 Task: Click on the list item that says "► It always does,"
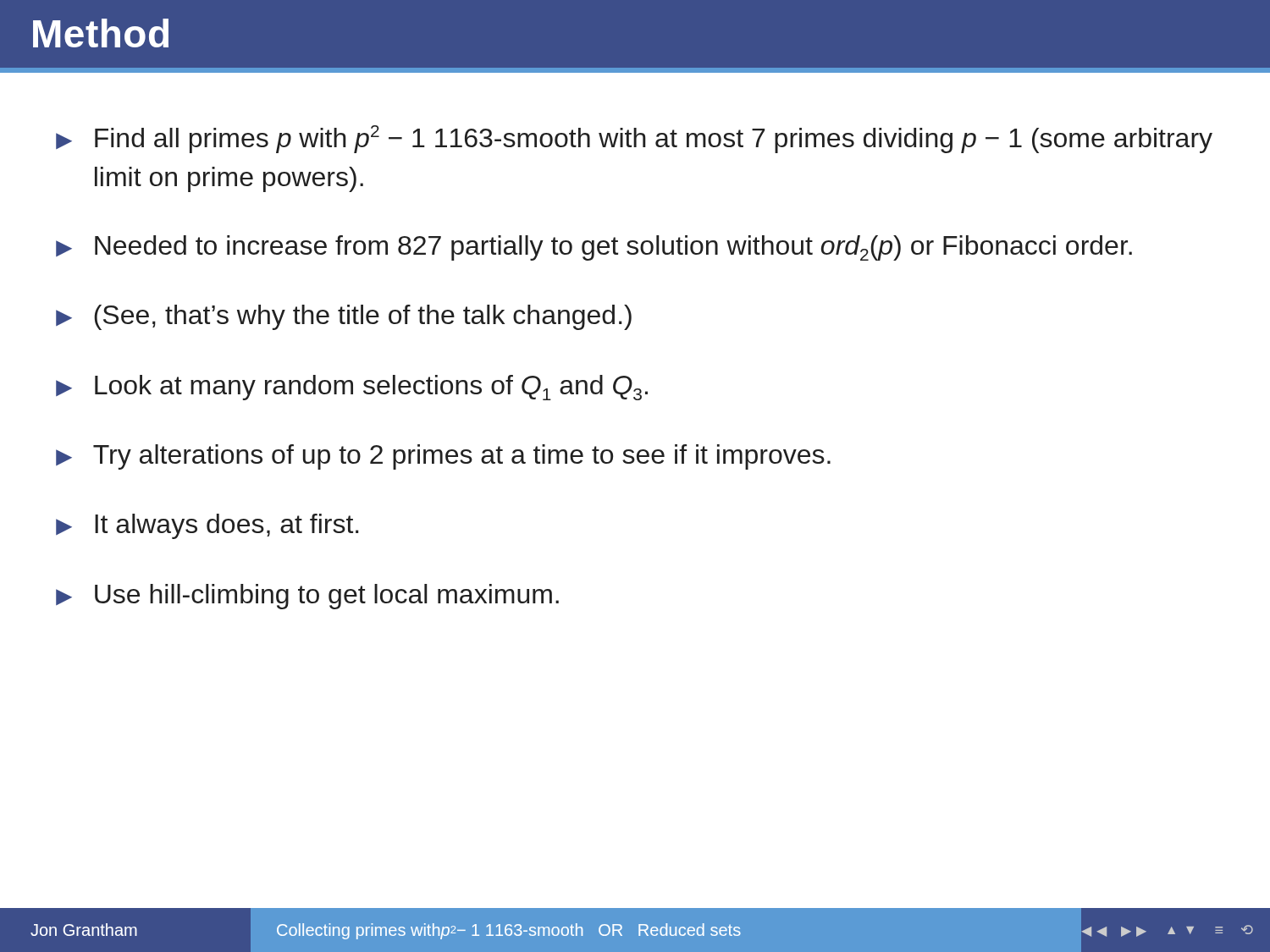click(x=207, y=526)
